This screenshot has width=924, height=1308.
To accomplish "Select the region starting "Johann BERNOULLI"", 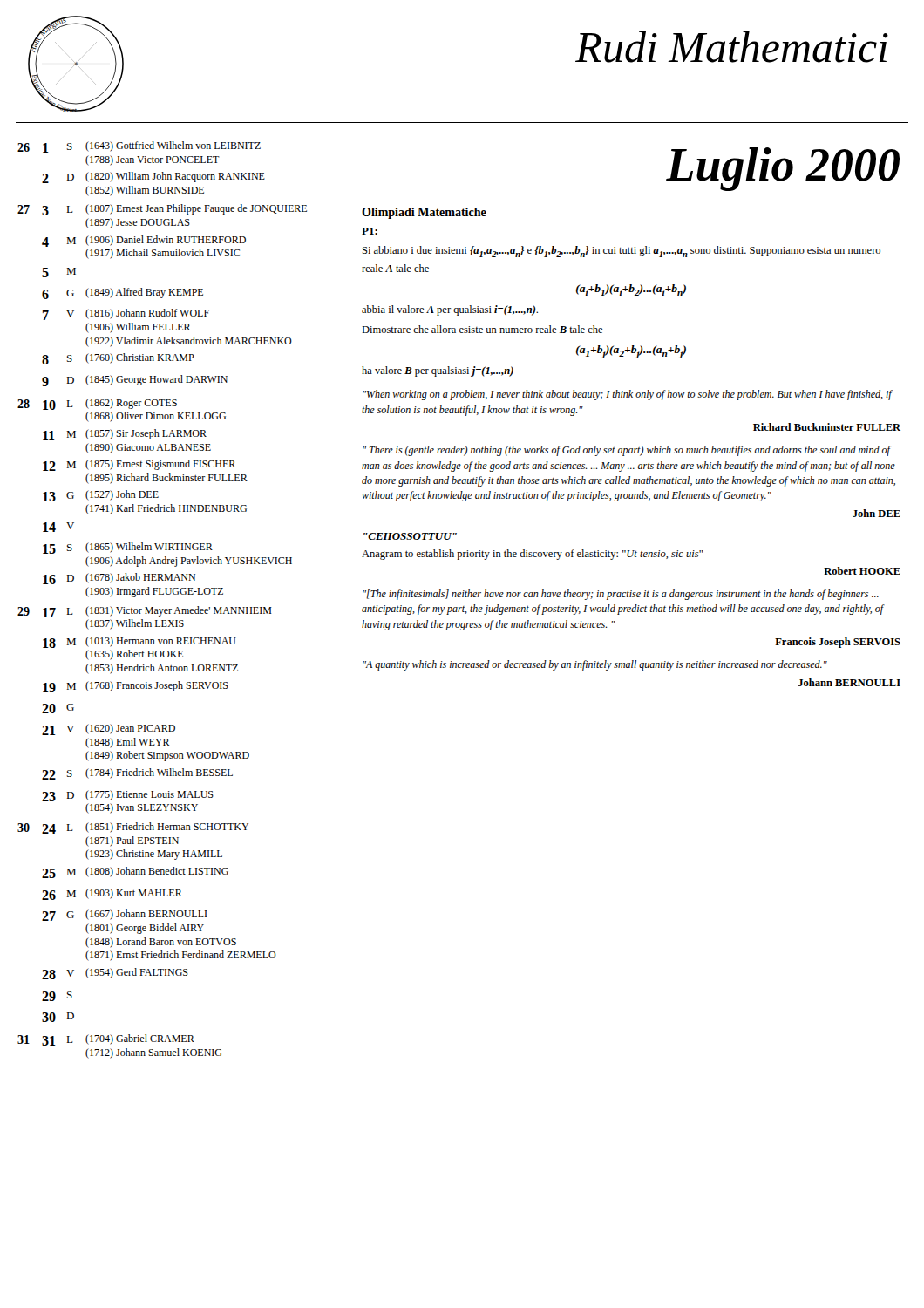I will click(849, 682).
